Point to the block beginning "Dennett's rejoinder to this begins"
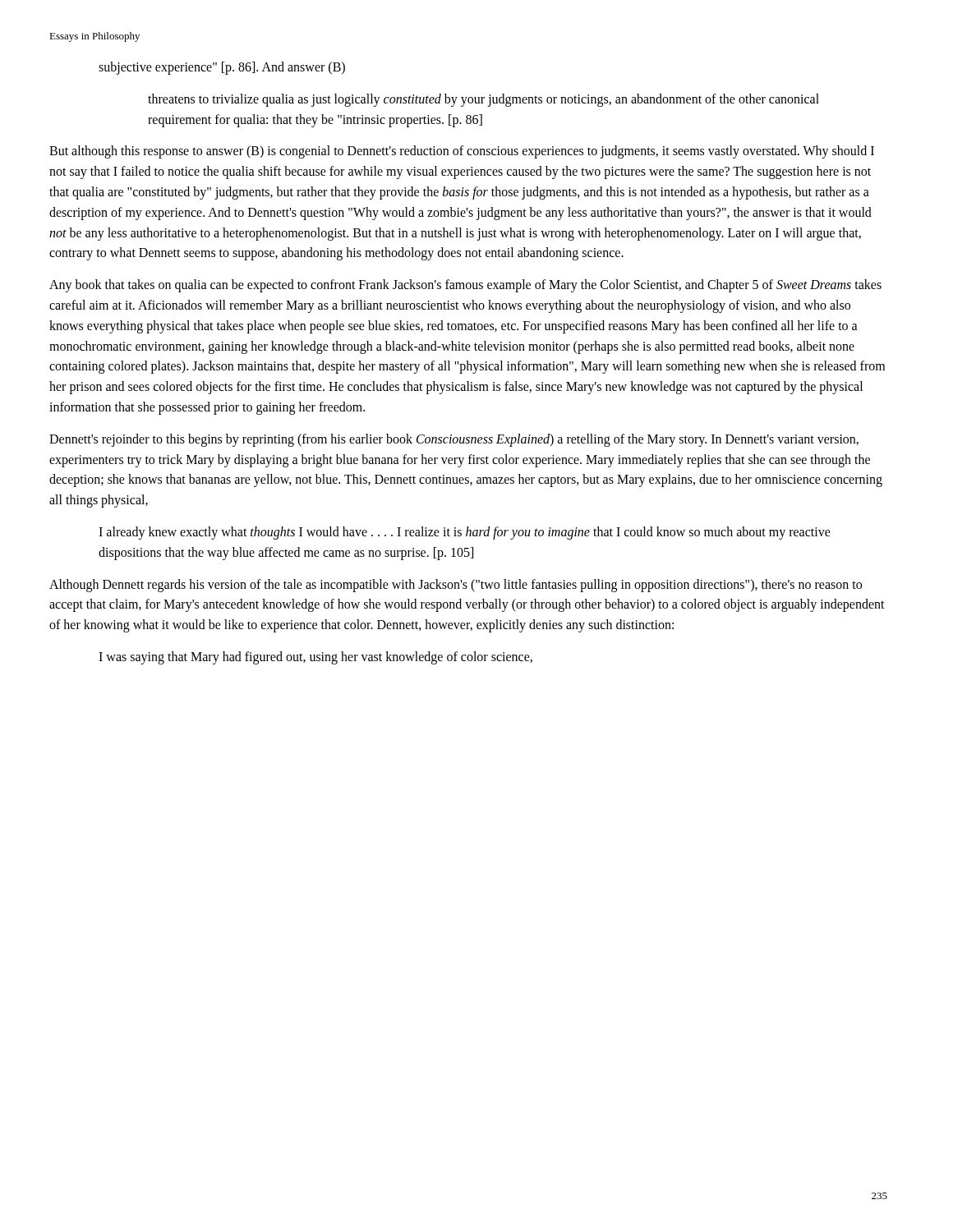This screenshot has height=1232, width=953. coord(466,469)
